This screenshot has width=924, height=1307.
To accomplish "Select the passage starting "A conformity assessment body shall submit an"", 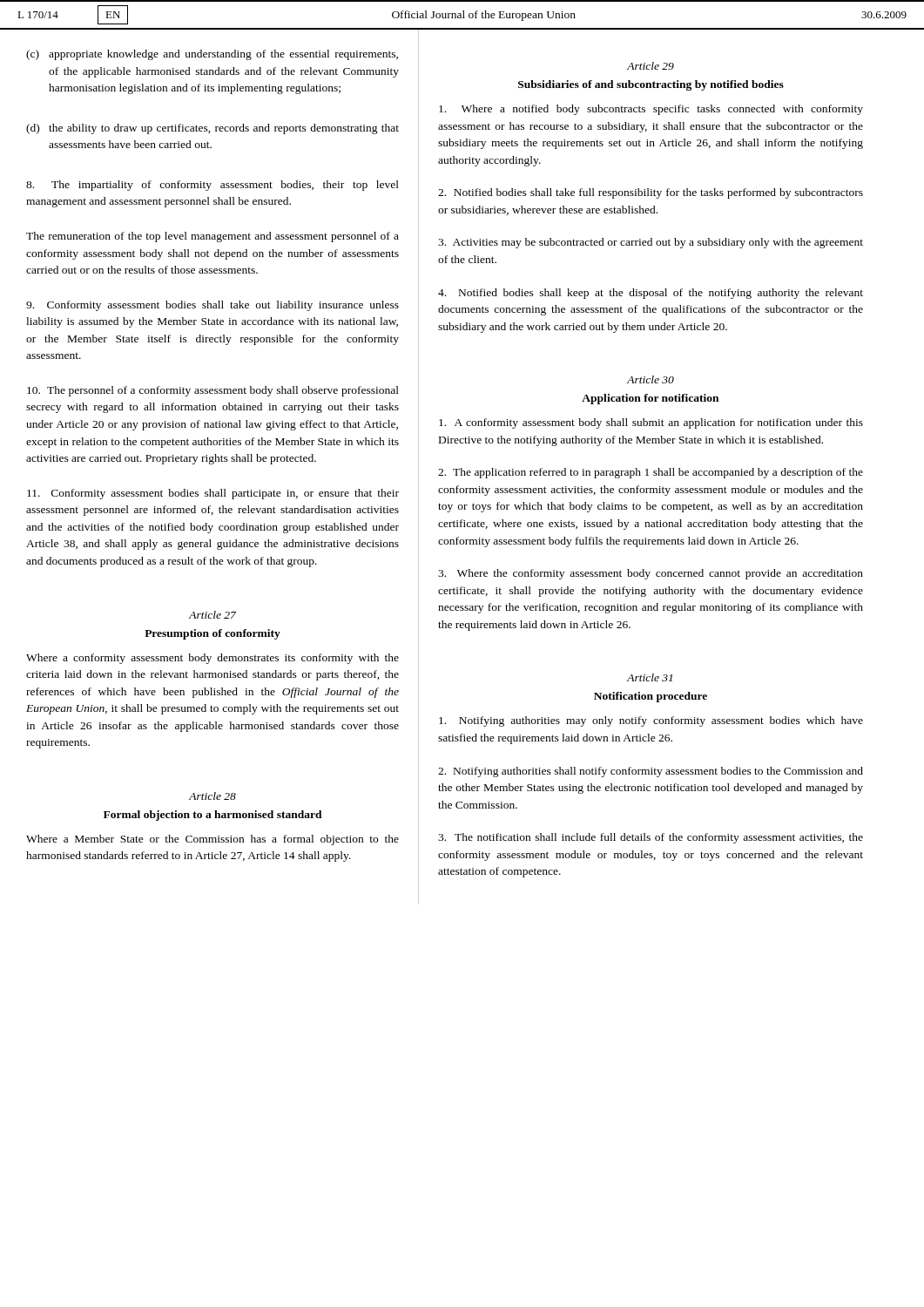I will tap(651, 431).
